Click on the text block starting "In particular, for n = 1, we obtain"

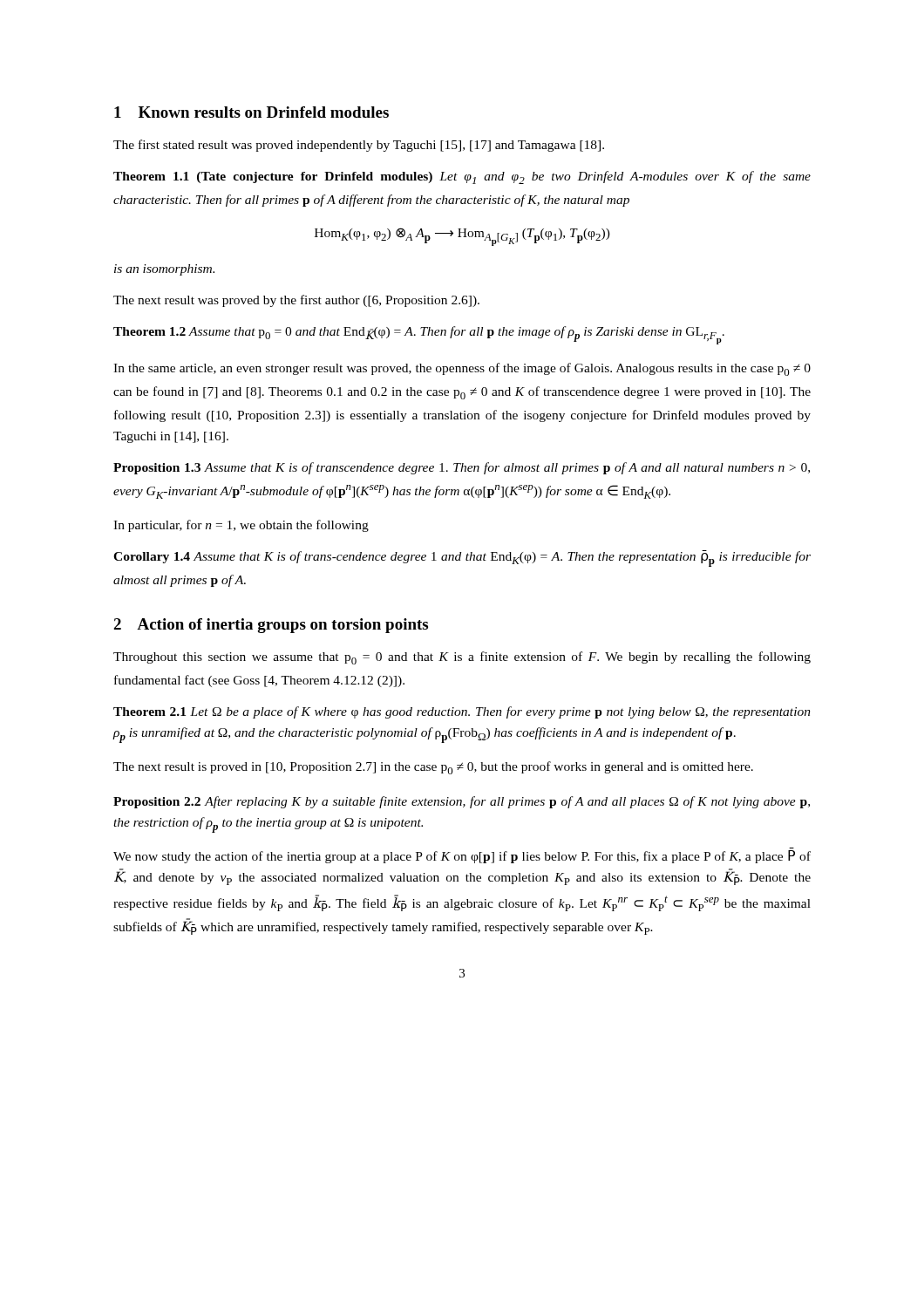[x=241, y=525]
